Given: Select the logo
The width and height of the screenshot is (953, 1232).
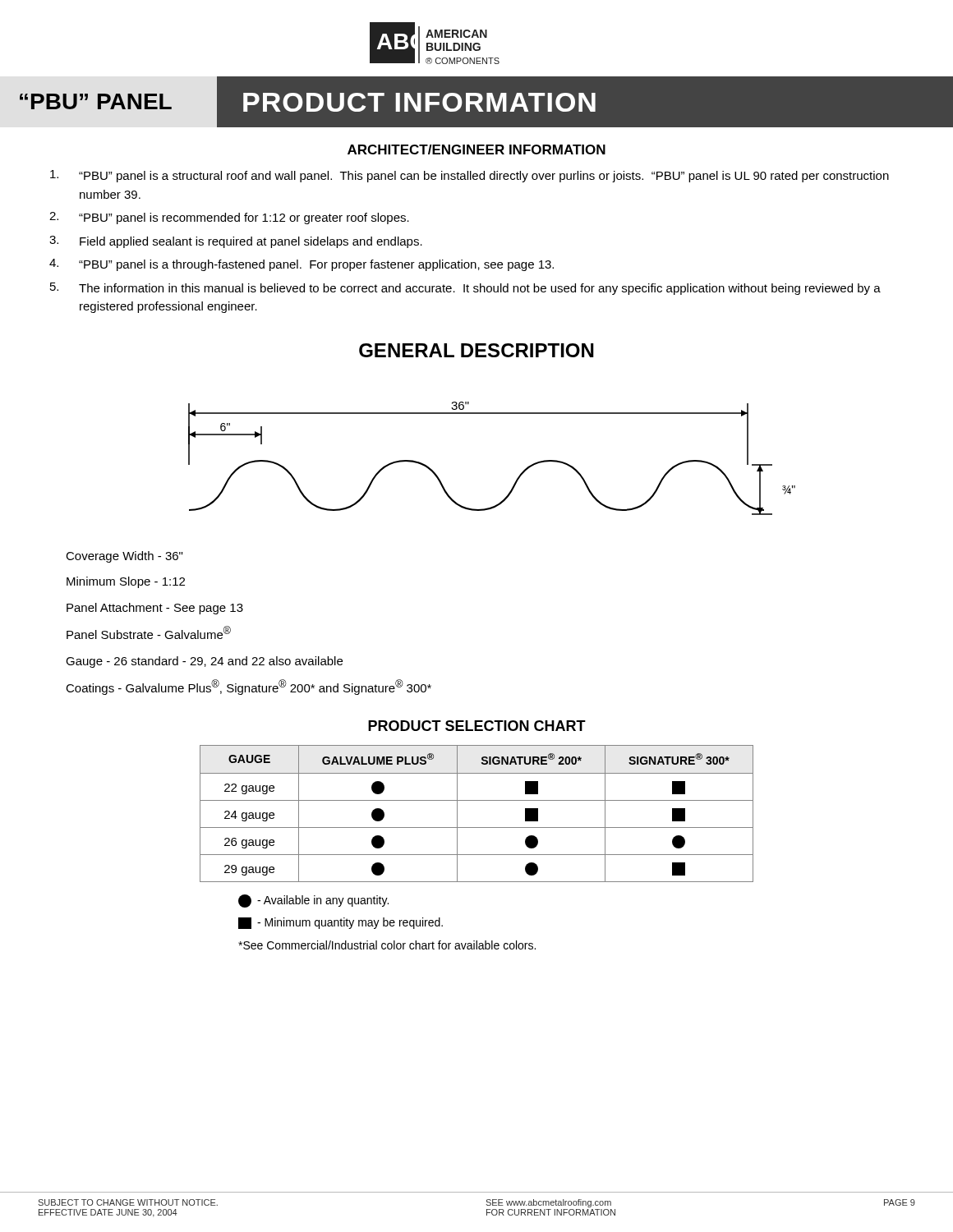Looking at the screenshot, I should point(476,38).
